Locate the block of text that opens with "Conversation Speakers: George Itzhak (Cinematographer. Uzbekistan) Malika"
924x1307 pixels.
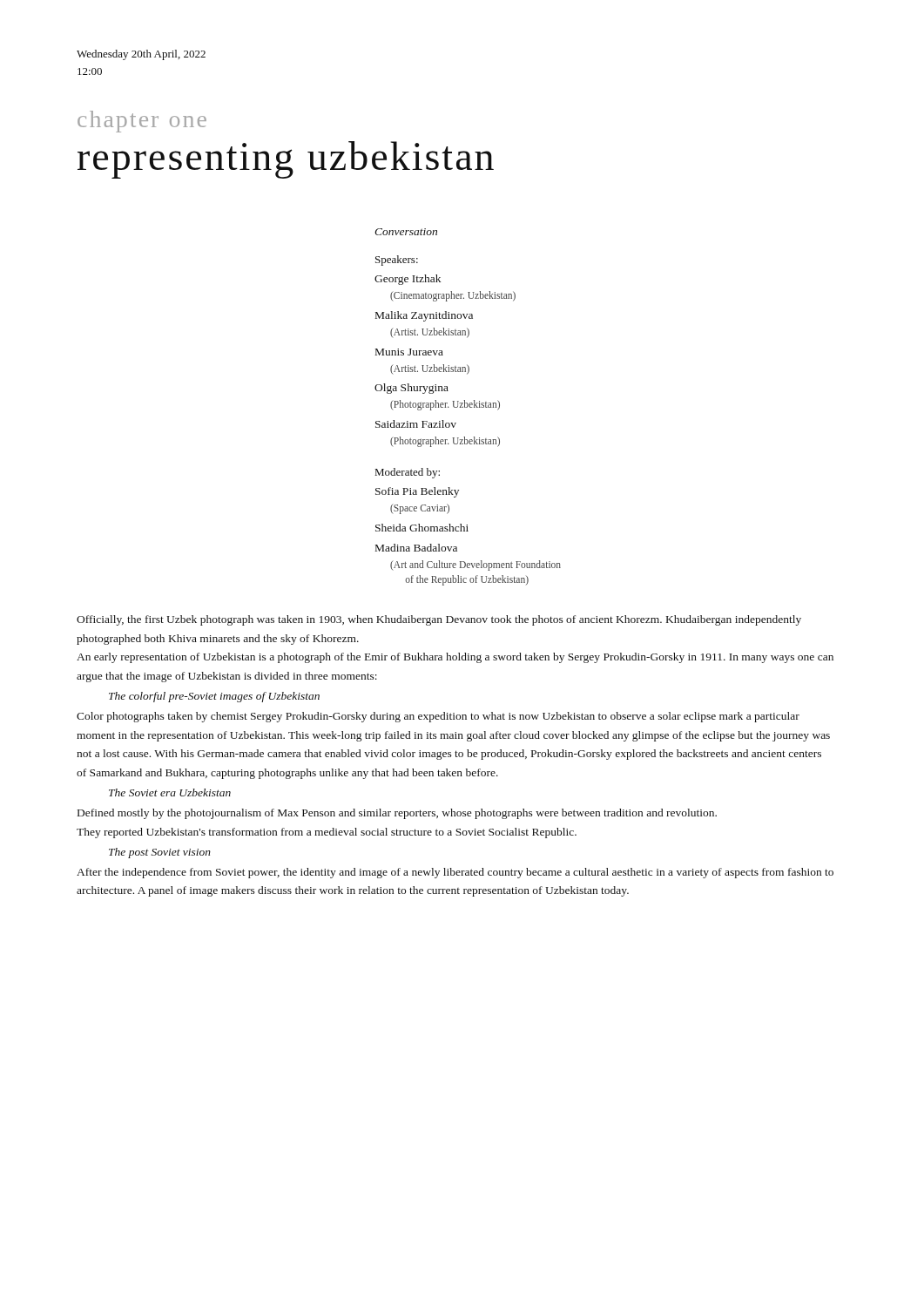pyautogui.click(x=468, y=407)
